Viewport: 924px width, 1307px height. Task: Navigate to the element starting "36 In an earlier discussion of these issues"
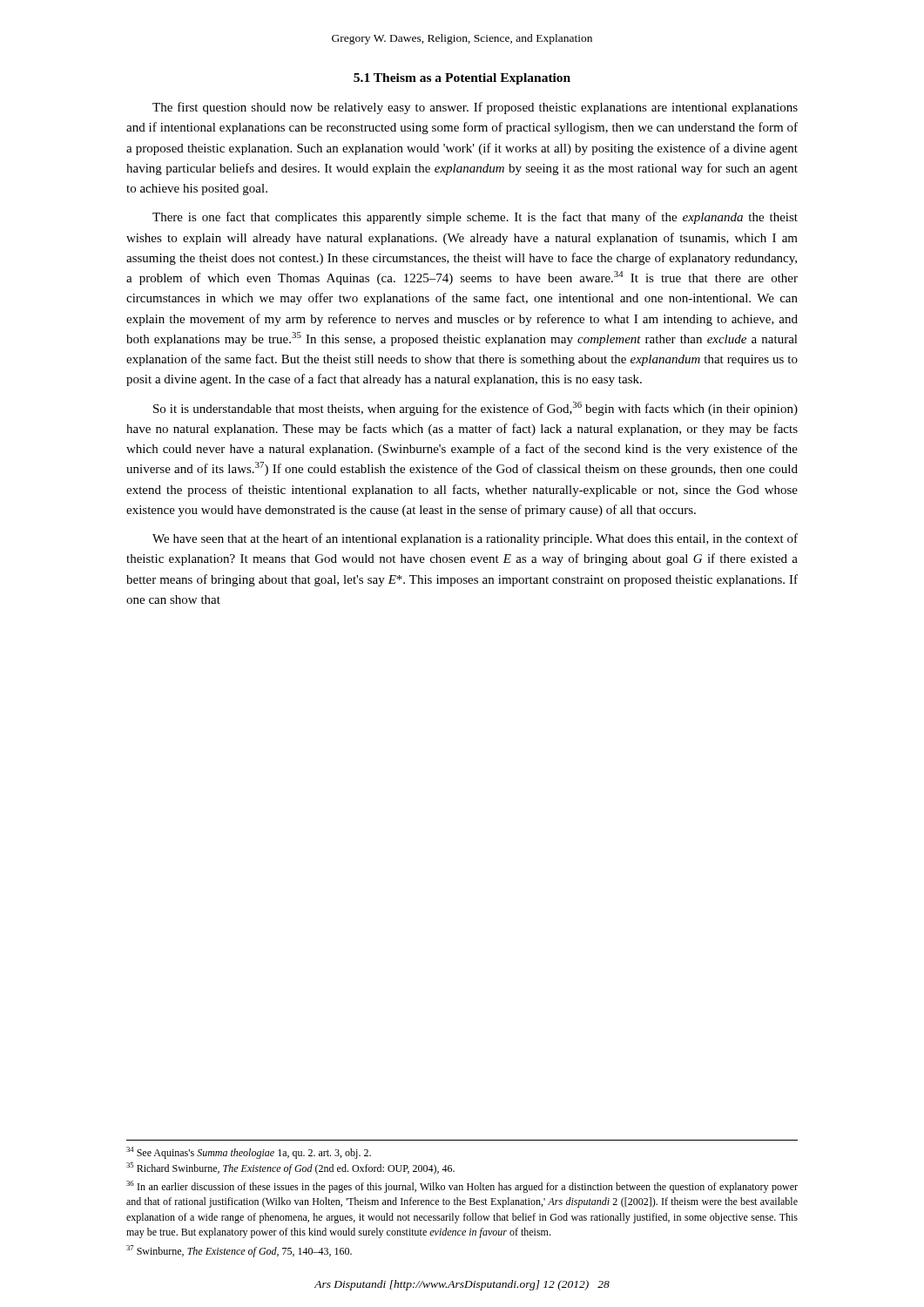click(462, 1209)
